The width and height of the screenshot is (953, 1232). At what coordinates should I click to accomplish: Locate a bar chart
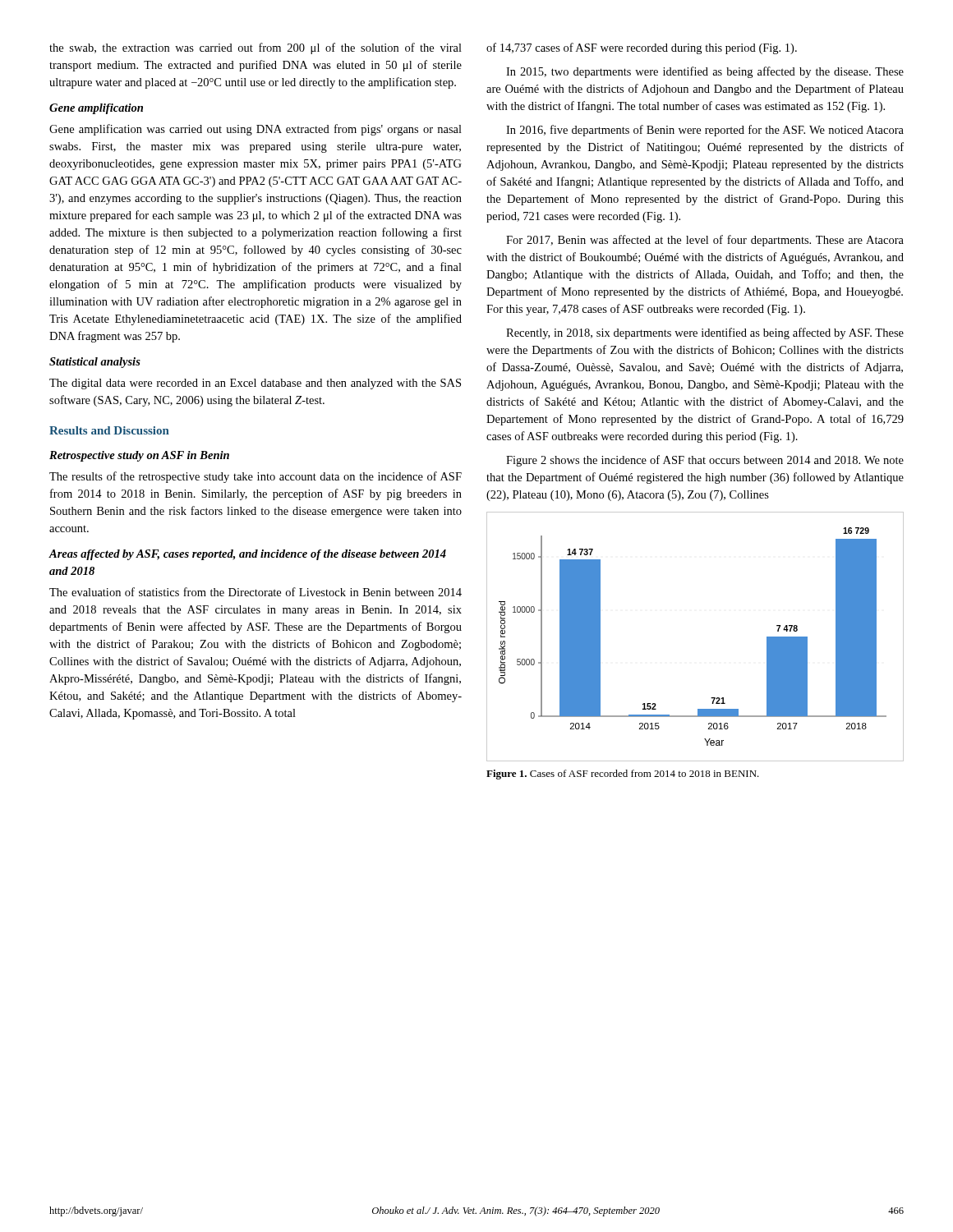click(695, 637)
